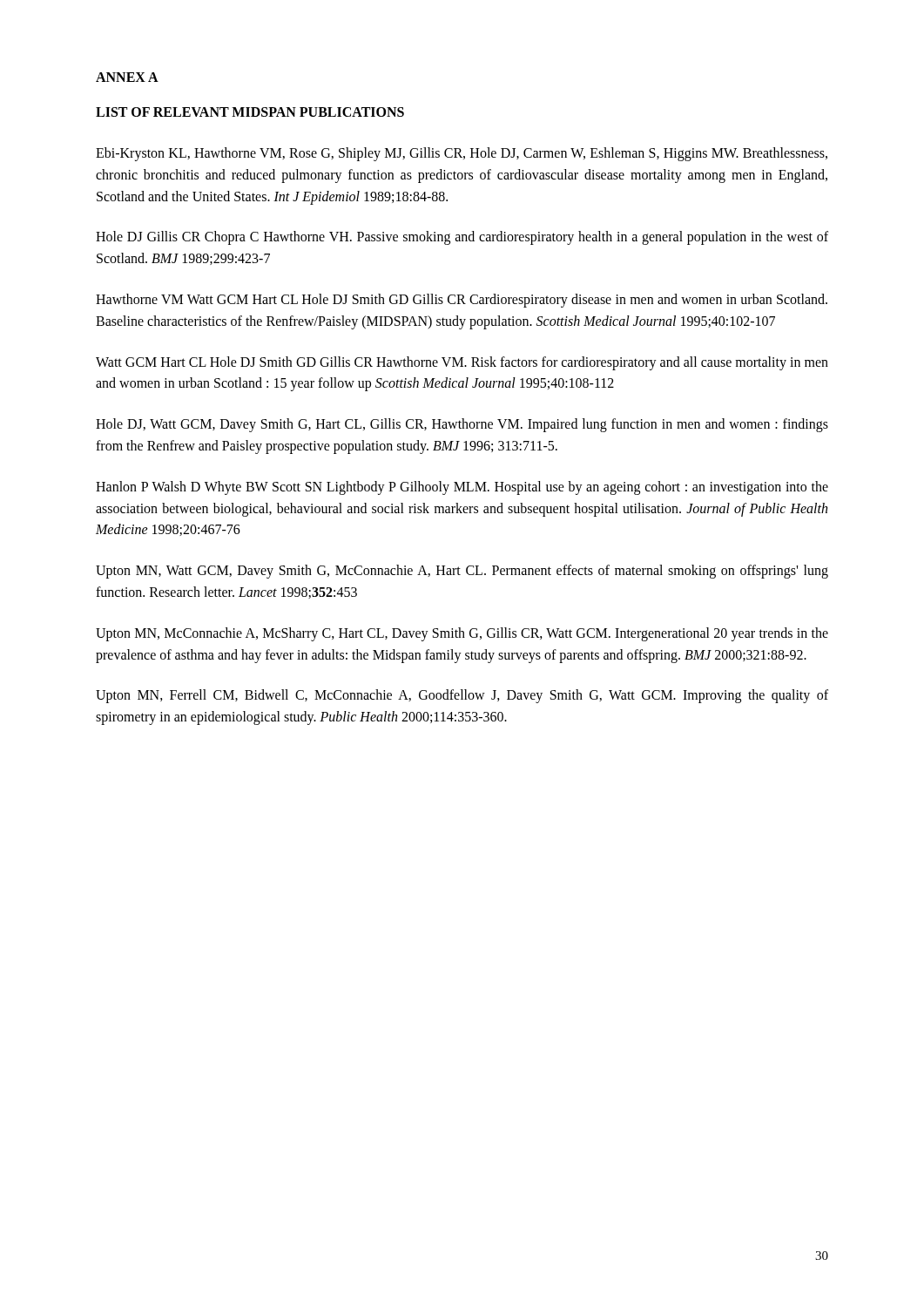Point to the region starting "ANNEX A"
924x1307 pixels.
(x=127, y=77)
